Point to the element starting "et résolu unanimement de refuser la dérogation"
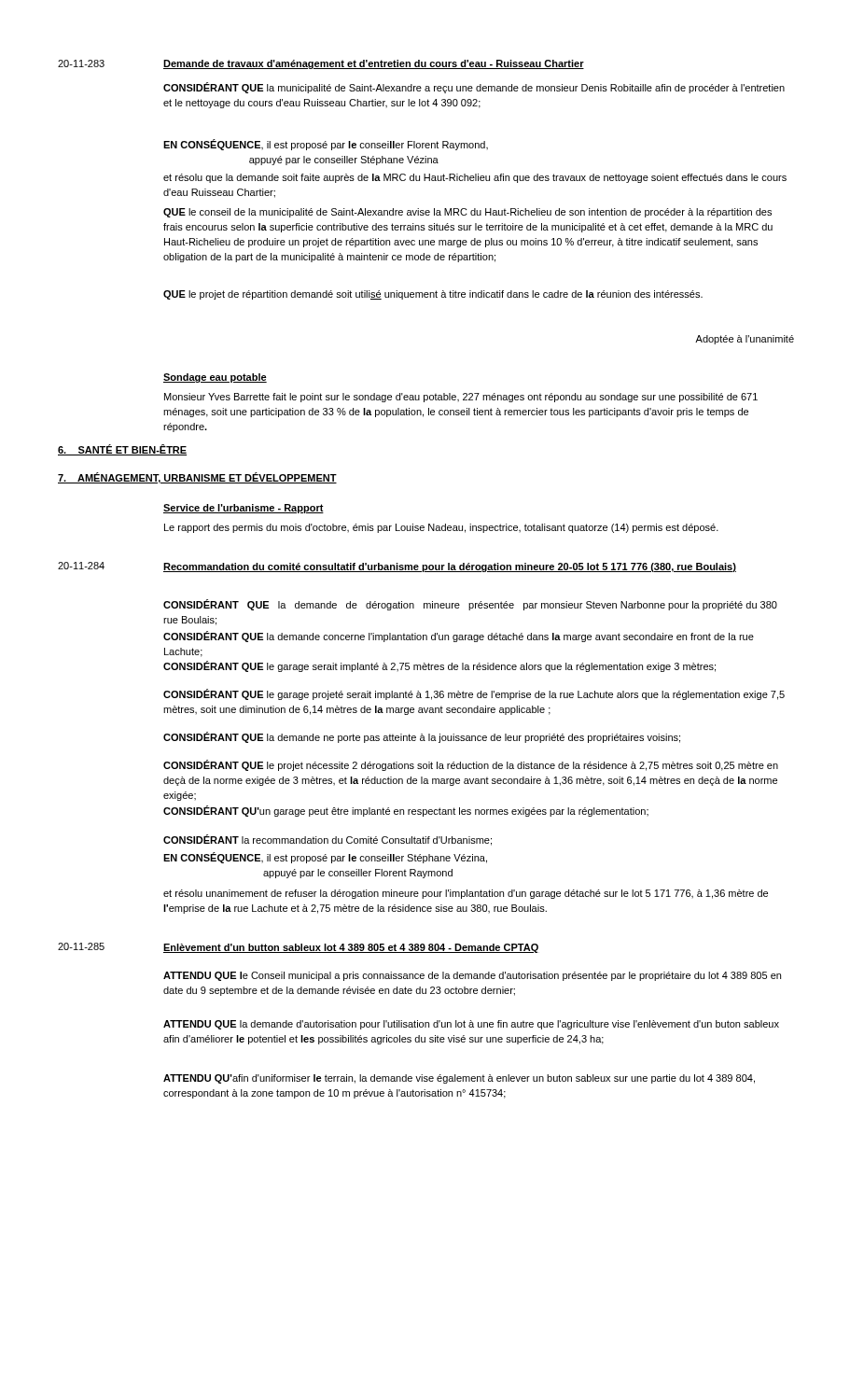 click(x=466, y=901)
